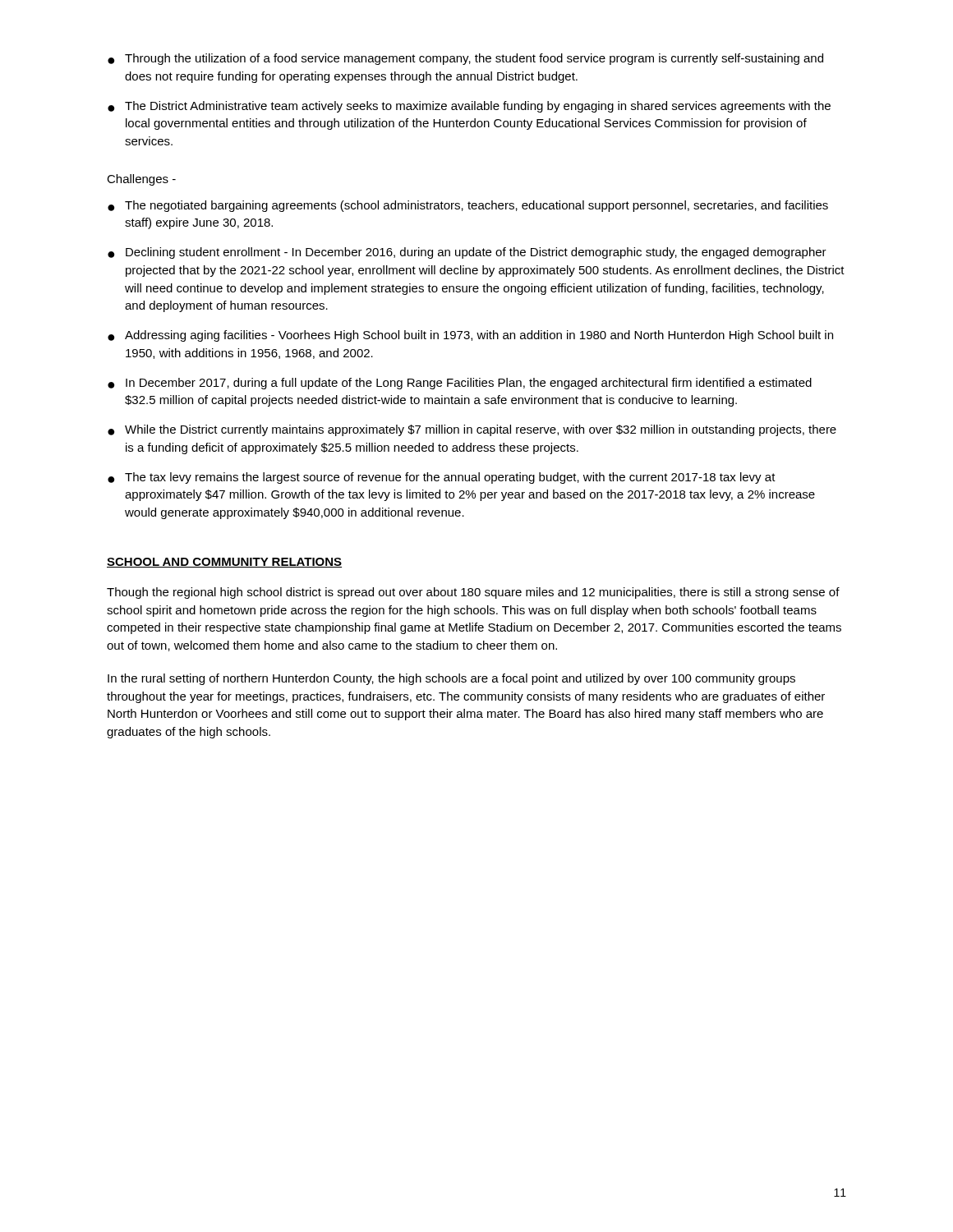The image size is (953, 1232).
Task: Point to the text block starting "Though the regional high school"
Action: (474, 618)
